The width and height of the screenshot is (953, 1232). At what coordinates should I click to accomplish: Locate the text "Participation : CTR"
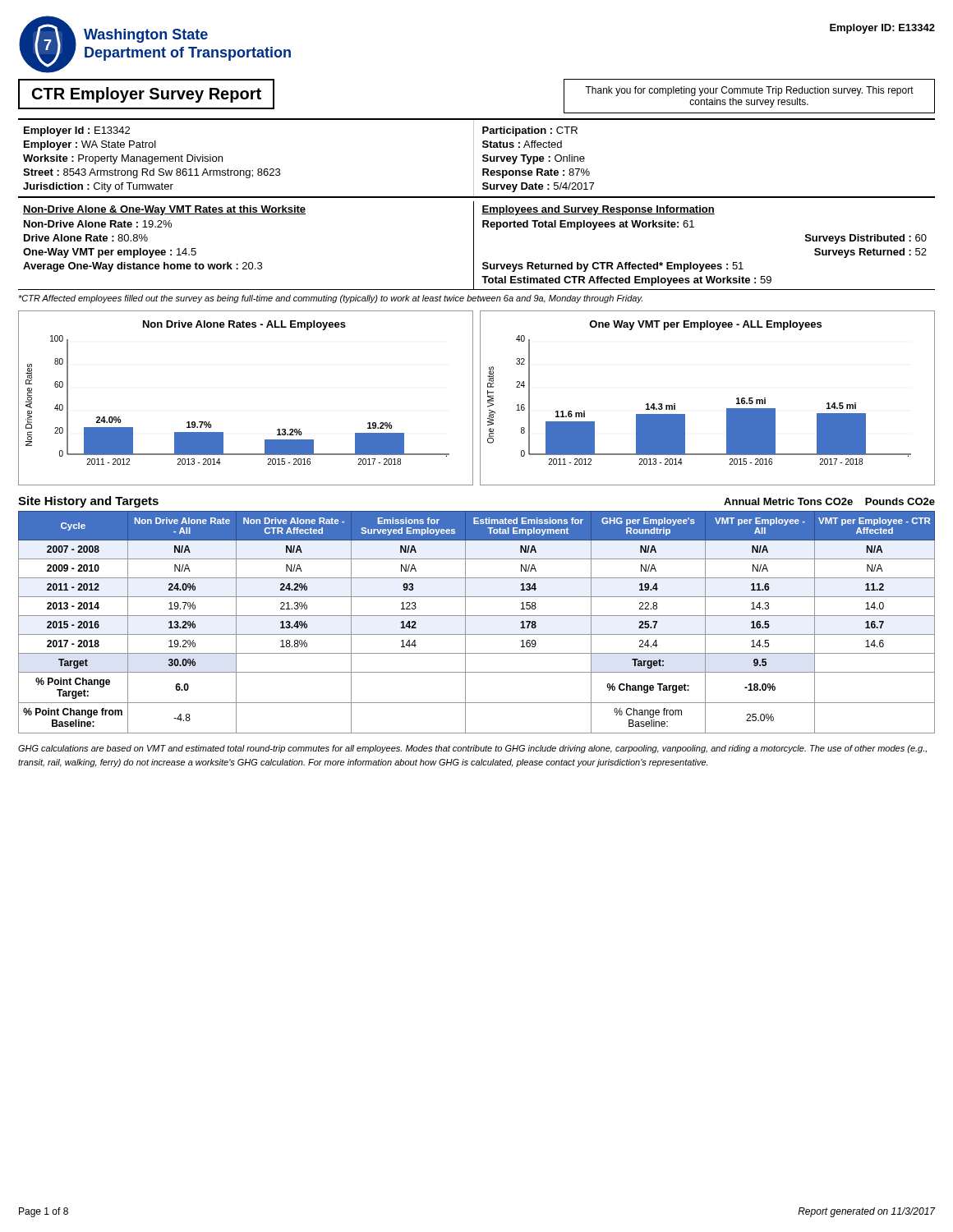coord(530,130)
